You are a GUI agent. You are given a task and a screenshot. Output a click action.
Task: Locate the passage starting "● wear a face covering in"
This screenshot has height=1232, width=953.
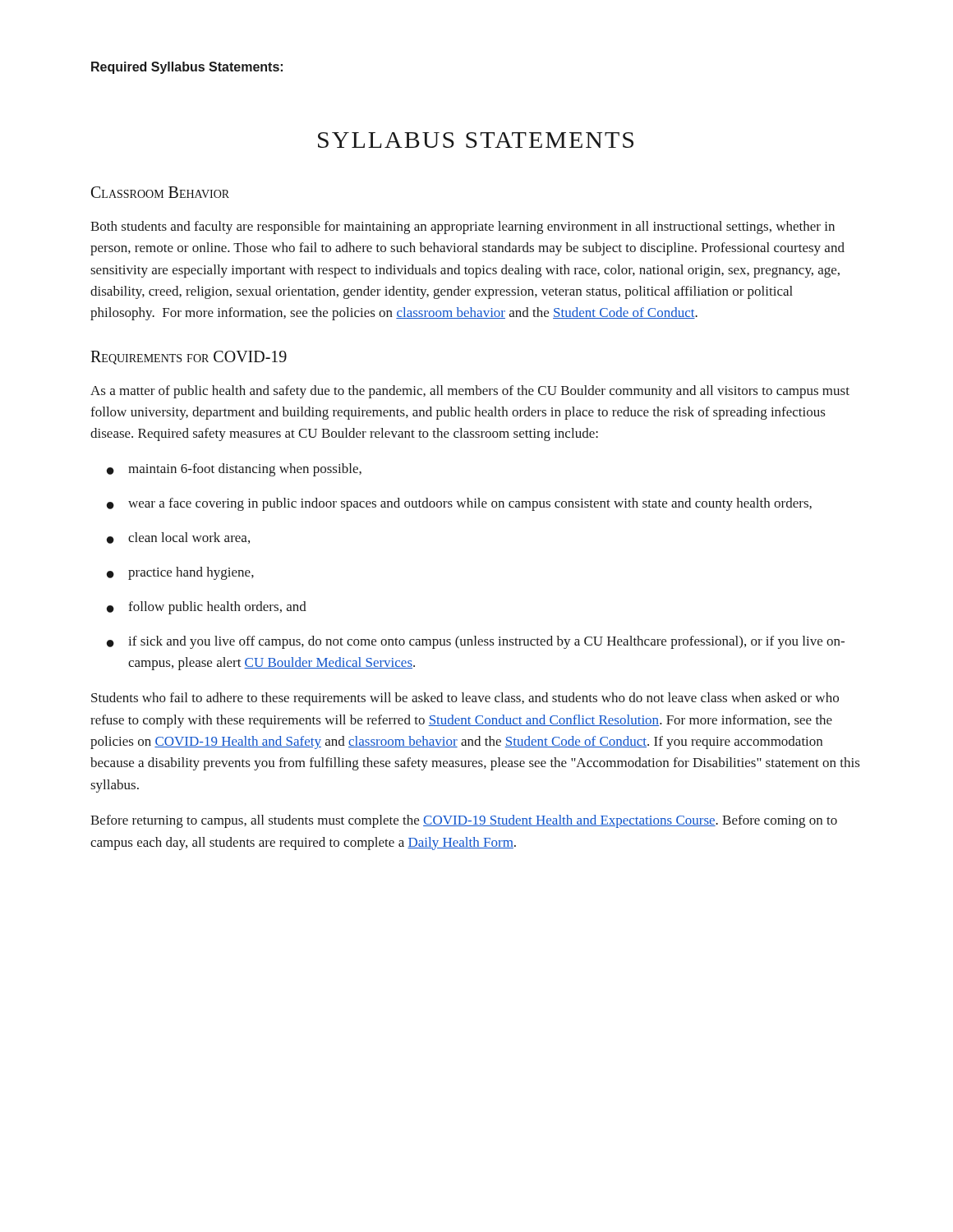click(x=476, y=504)
